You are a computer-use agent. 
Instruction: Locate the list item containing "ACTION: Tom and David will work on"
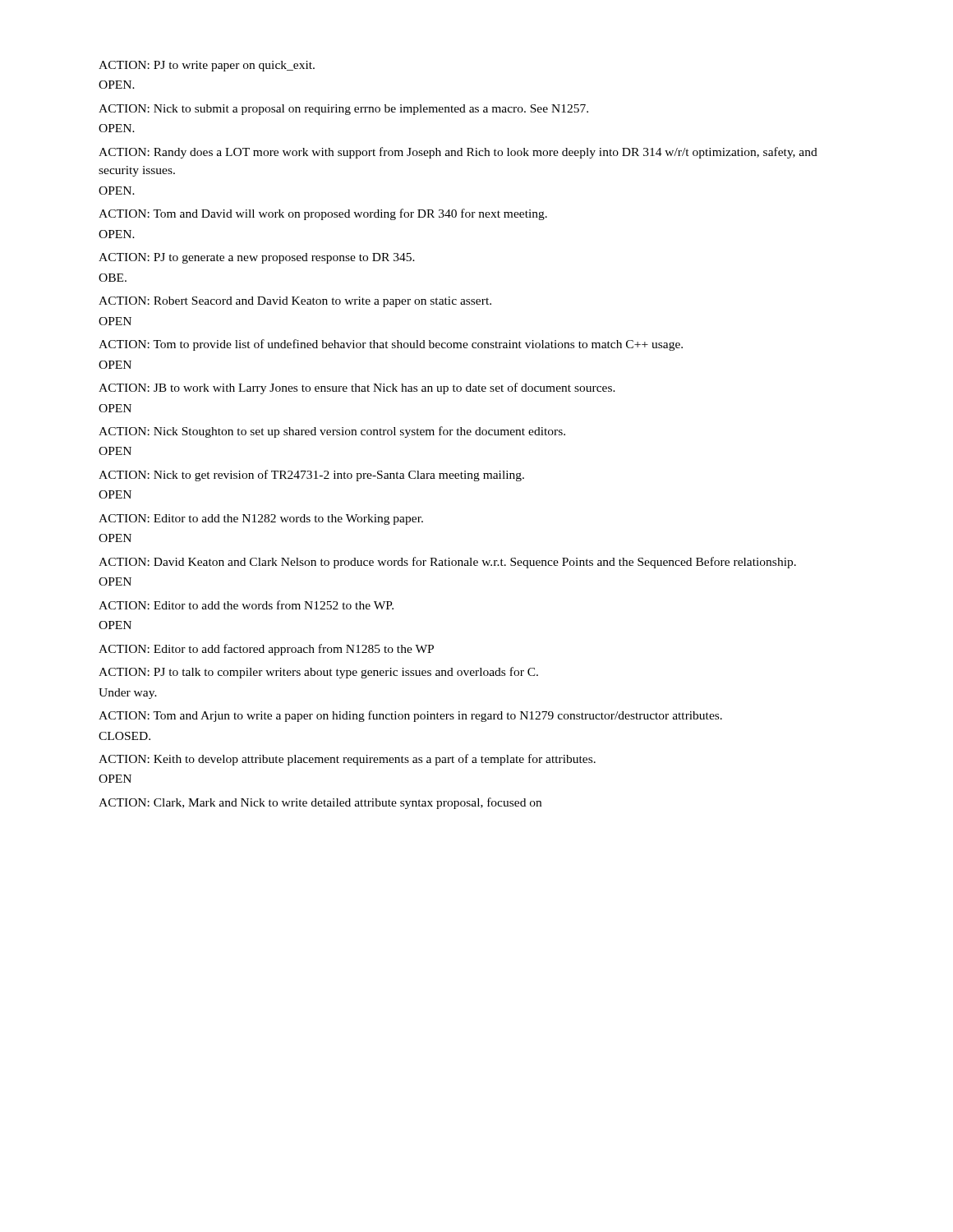click(476, 214)
